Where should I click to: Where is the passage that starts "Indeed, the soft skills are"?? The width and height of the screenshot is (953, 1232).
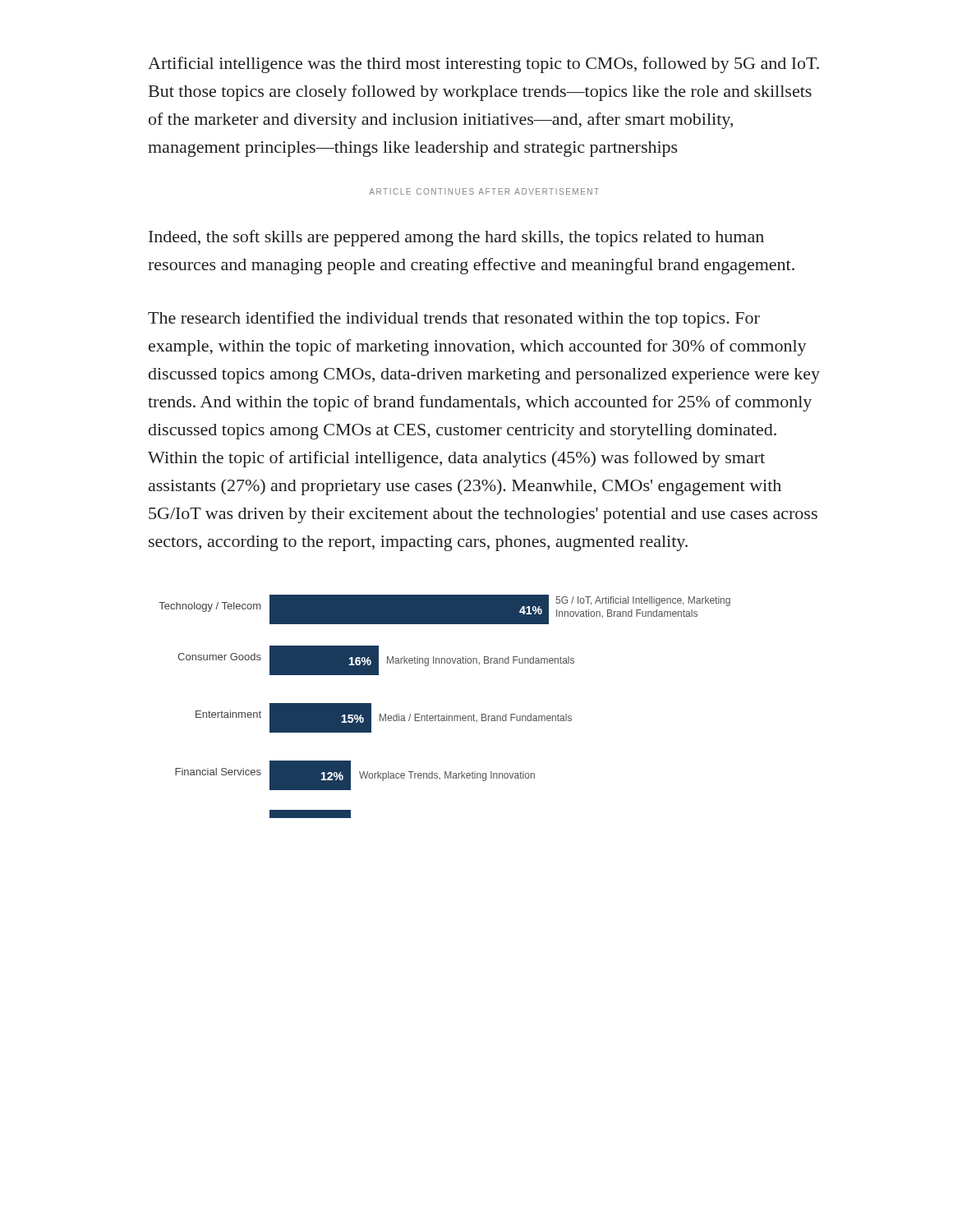pyautogui.click(x=472, y=250)
